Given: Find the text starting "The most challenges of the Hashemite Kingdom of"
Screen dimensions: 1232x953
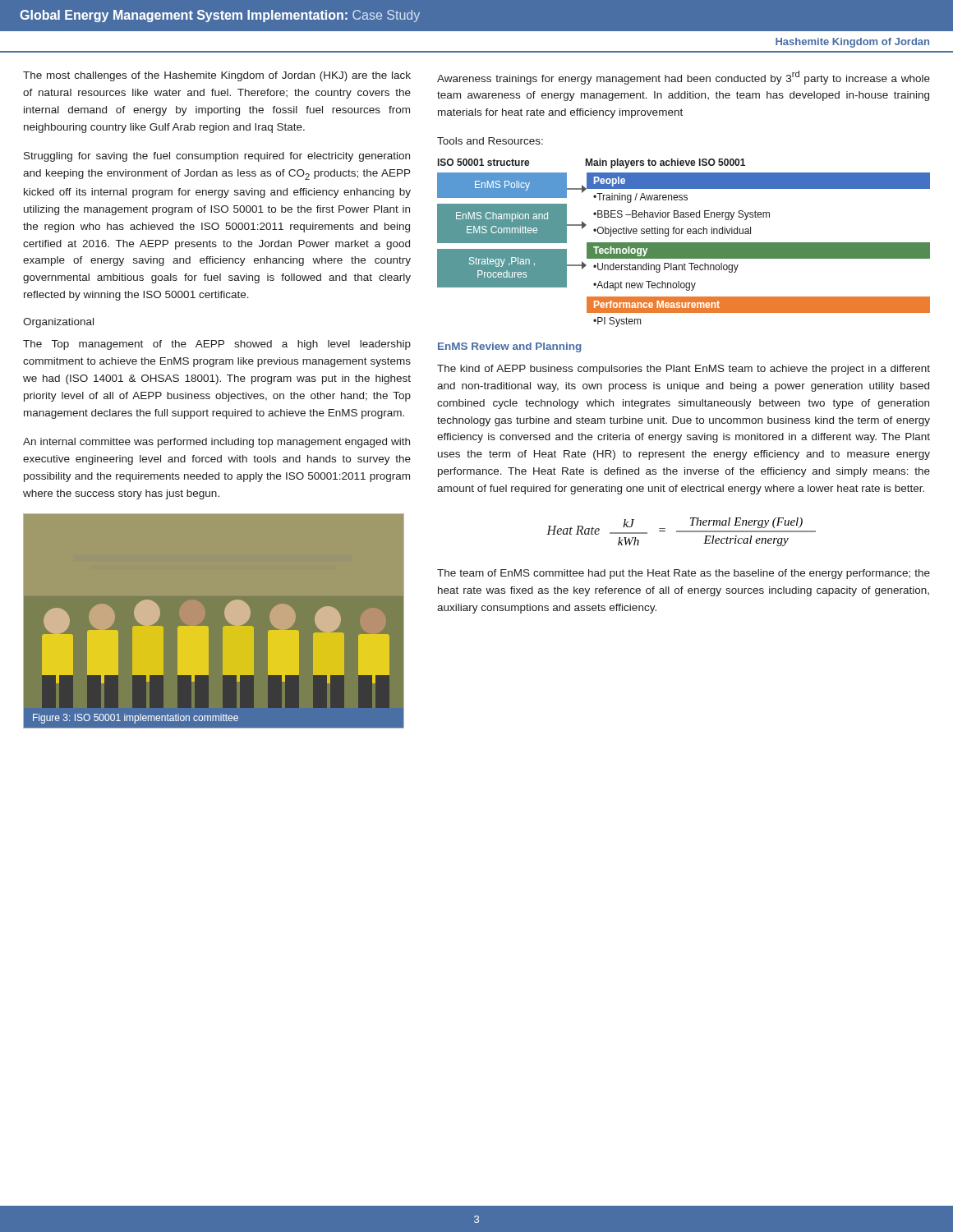Looking at the screenshot, I should click(x=217, y=101).
